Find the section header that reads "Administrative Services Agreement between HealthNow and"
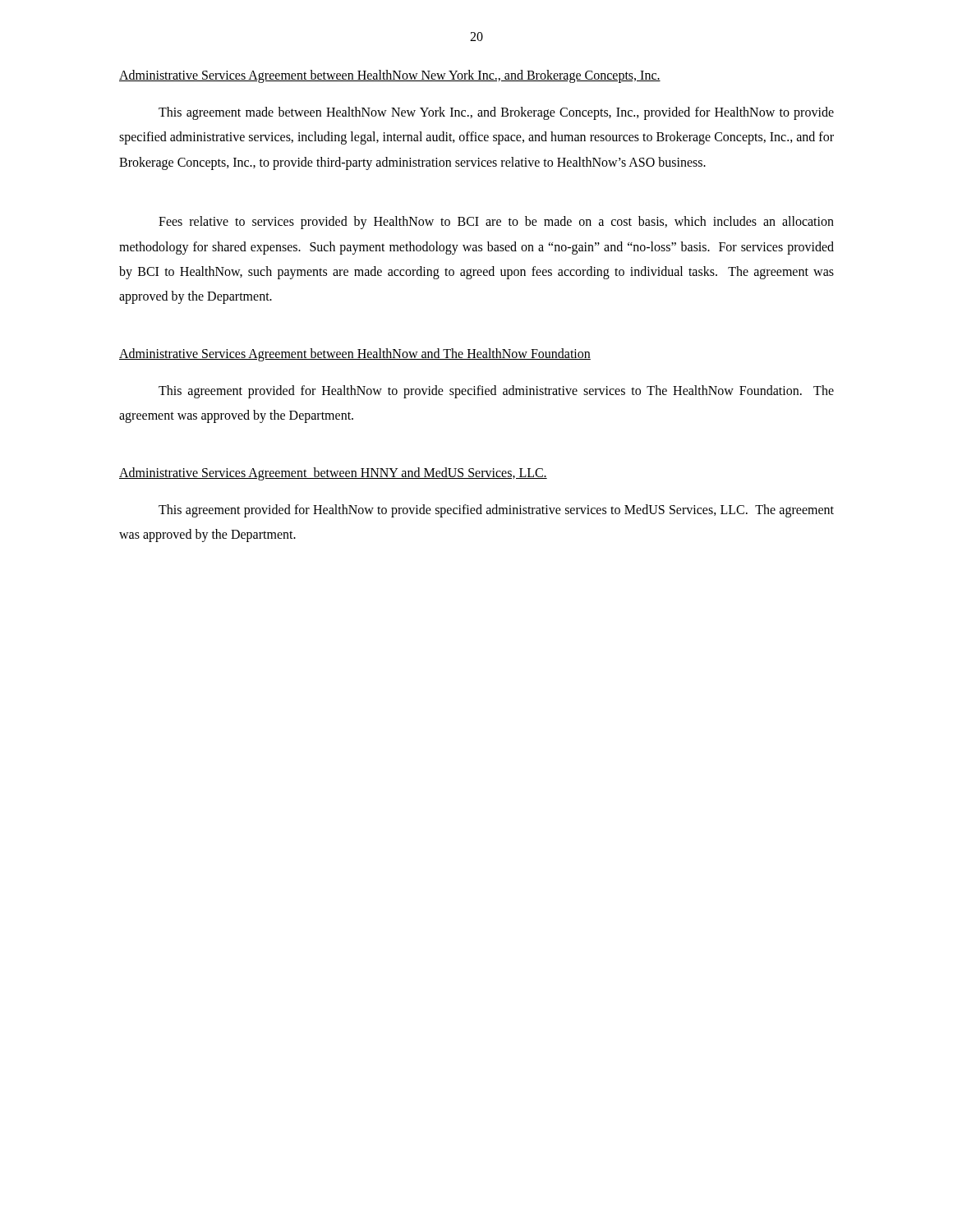 click(x=355, y=353)
